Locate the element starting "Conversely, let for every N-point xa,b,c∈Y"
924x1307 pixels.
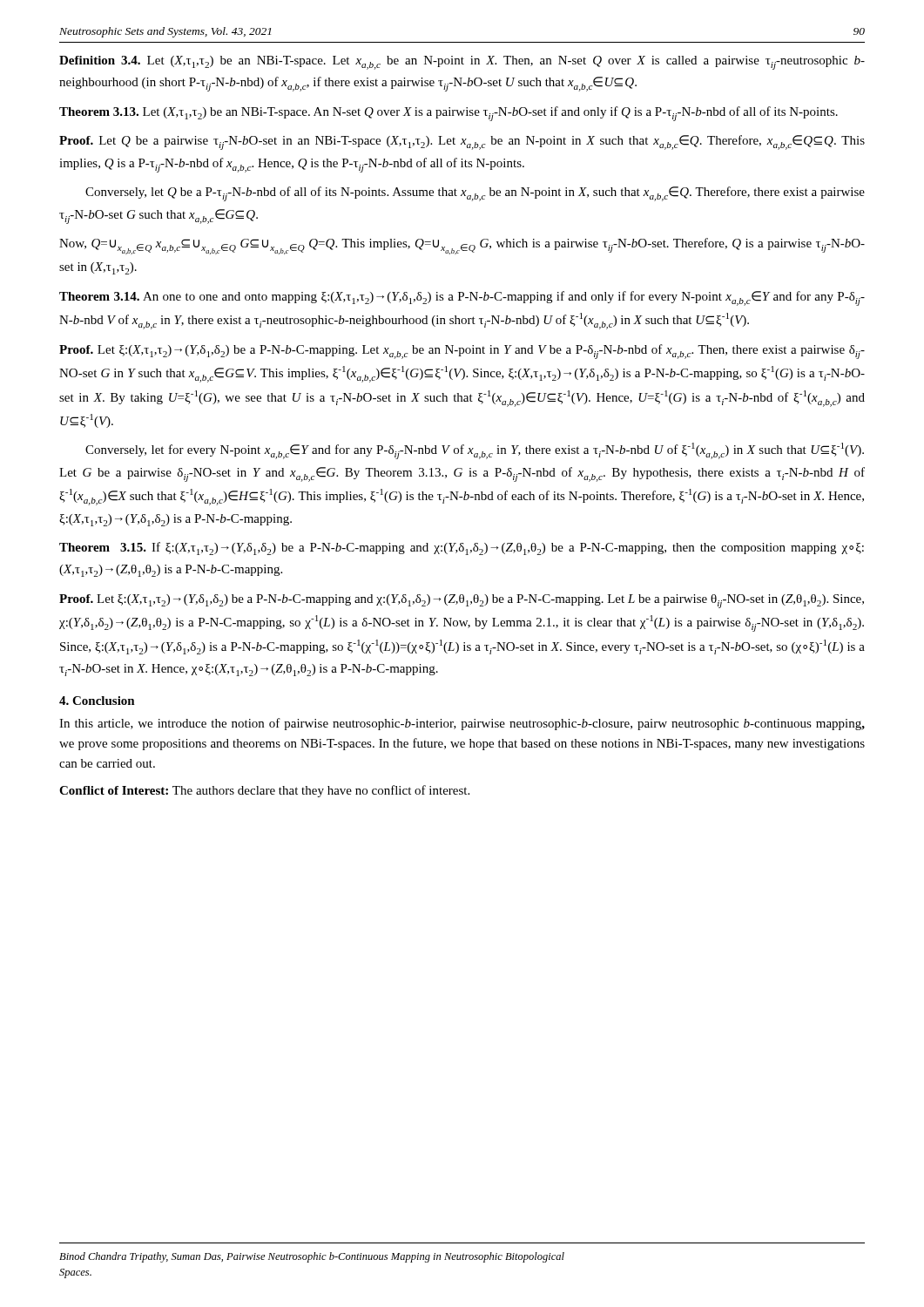tap(462, 484)
